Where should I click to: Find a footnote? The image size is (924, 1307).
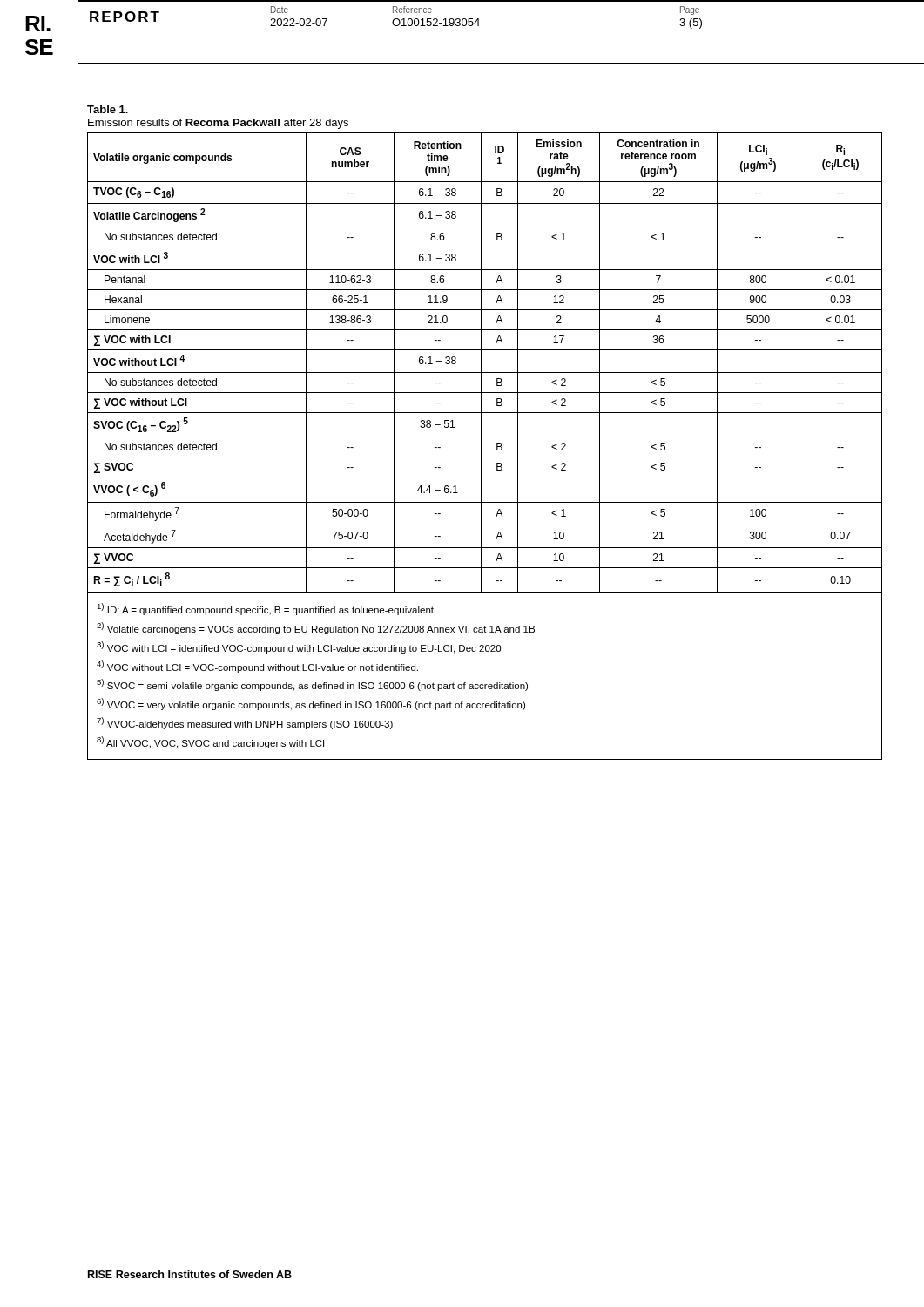coord(316,675)
